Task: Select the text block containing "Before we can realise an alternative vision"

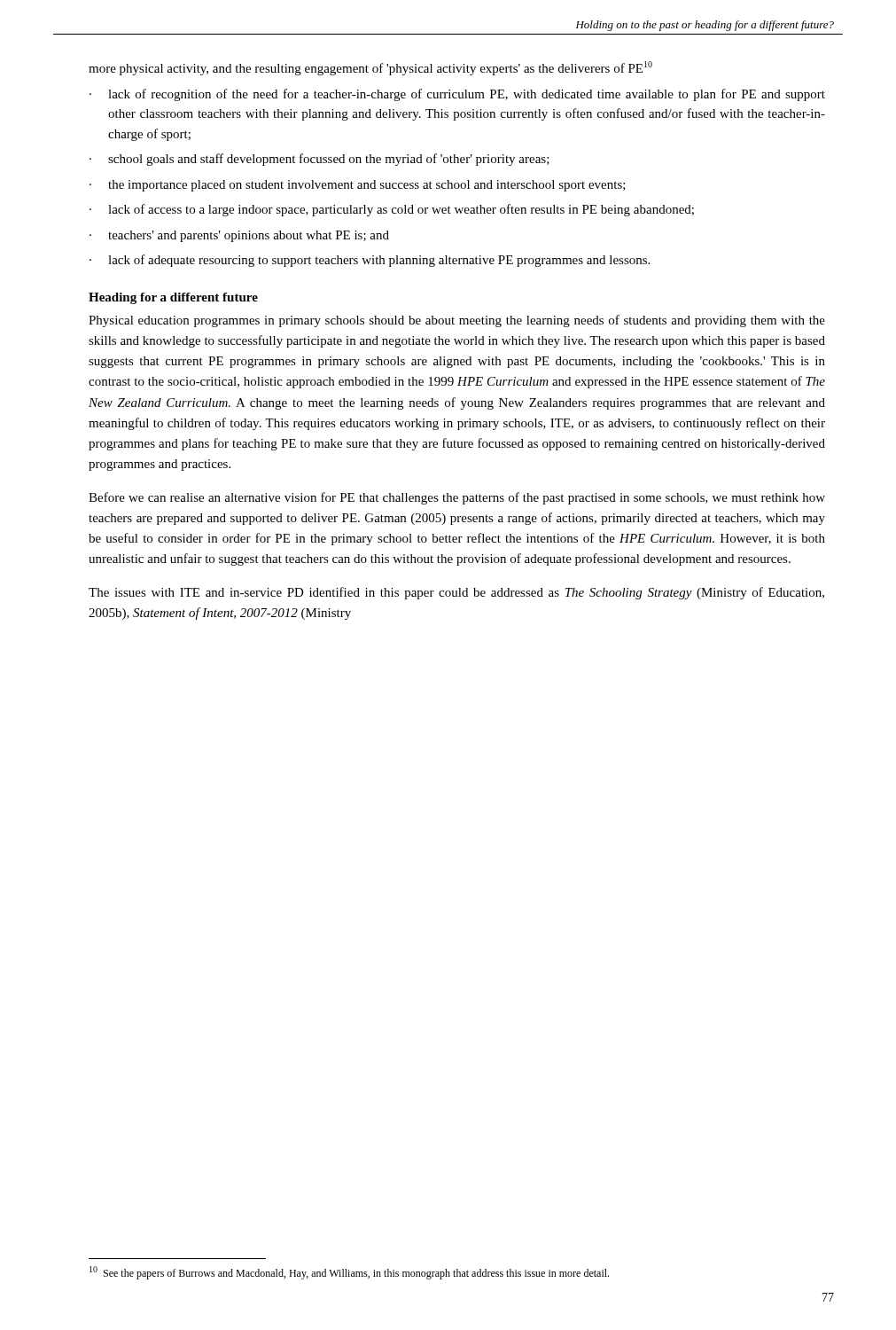Action: [457, 528]
